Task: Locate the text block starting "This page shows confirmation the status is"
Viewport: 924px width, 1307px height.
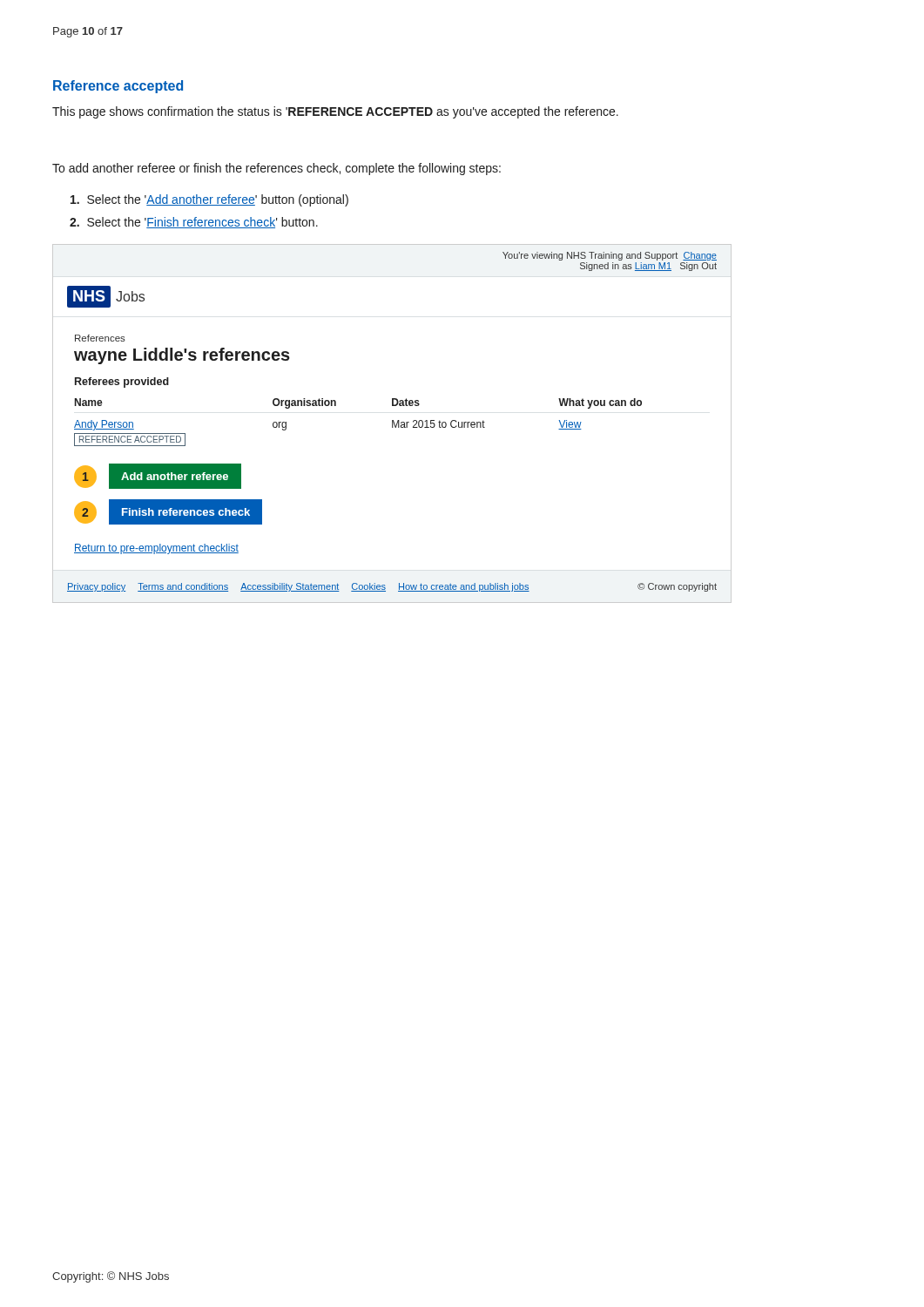Action: (x=336, y=112)
